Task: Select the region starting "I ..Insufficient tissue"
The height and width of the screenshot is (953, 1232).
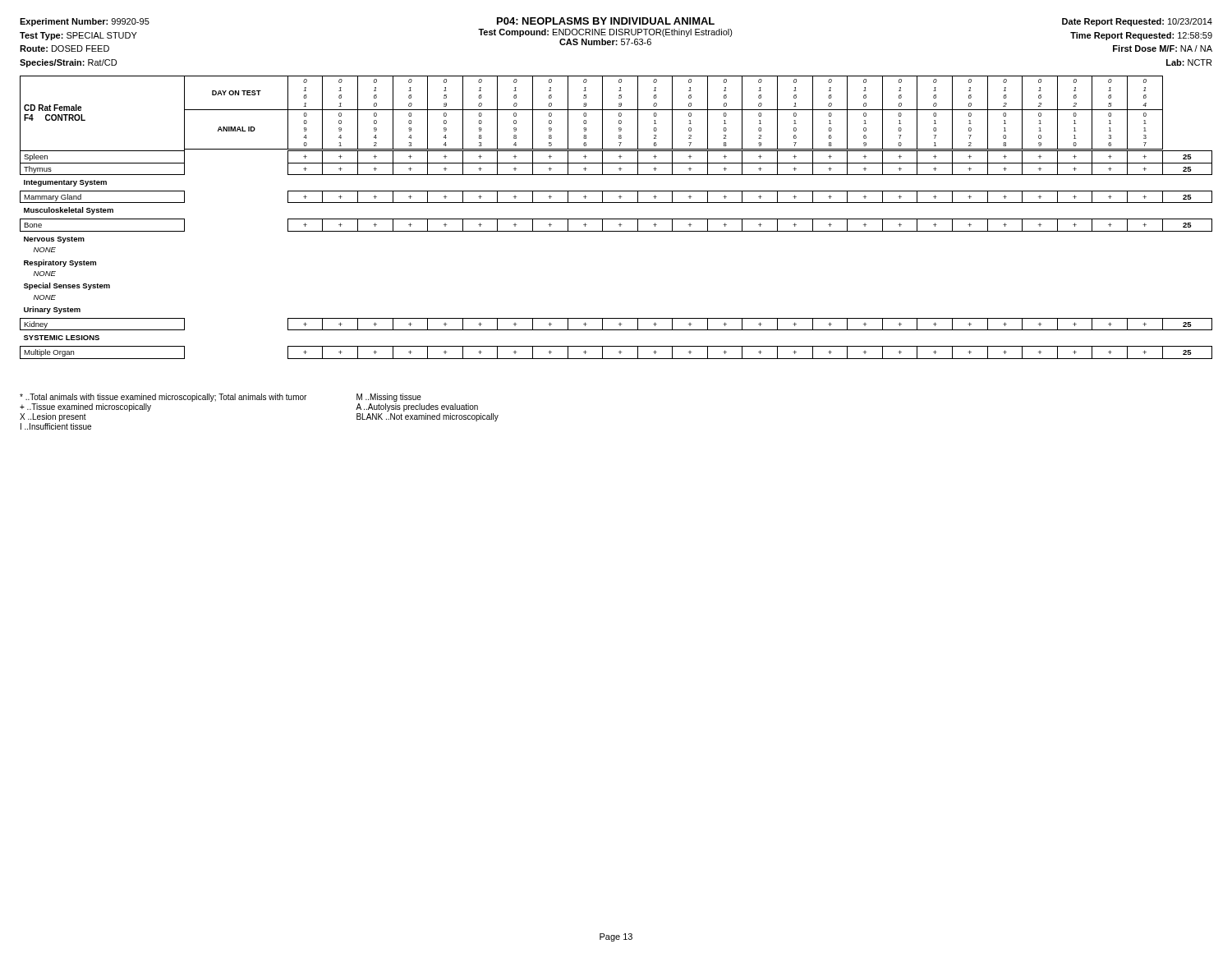Action: pyautogui.click(x=56, y=427)
